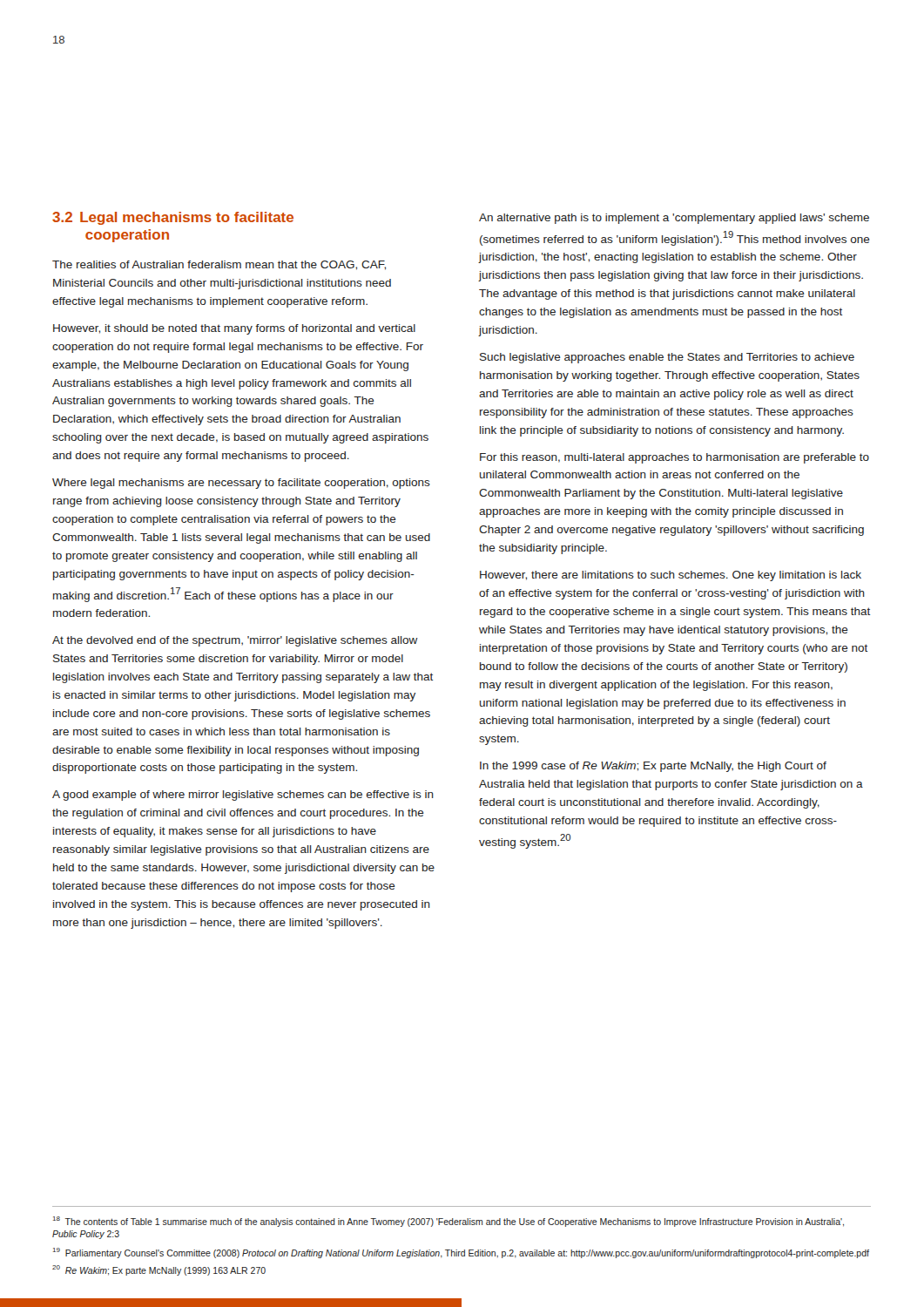Click on the text block that says "Where legal mechanisms are"
924x1307 pixels.
point(241,548)
